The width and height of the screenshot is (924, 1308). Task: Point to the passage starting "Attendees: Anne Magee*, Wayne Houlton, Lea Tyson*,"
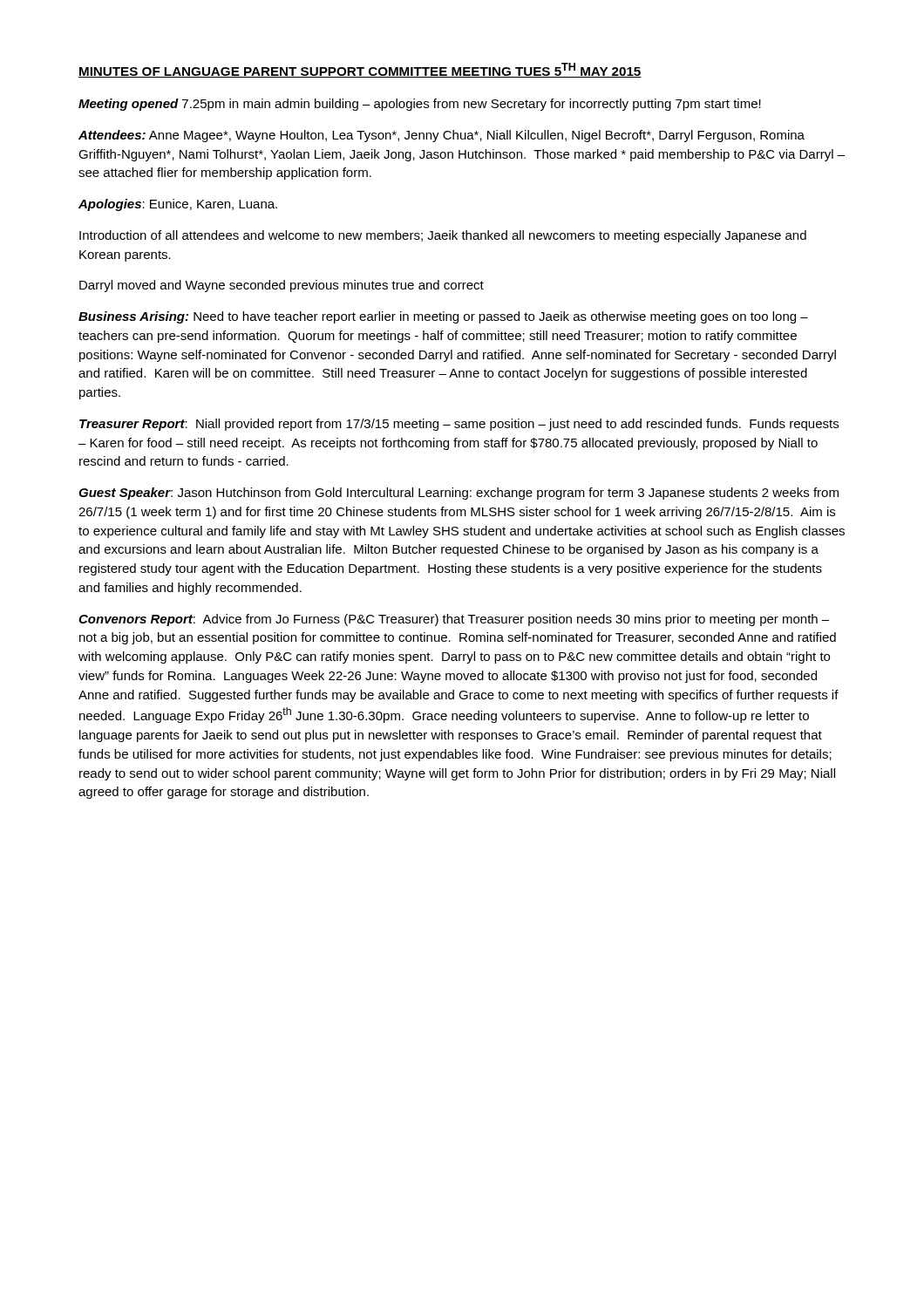tap(462, 153)
